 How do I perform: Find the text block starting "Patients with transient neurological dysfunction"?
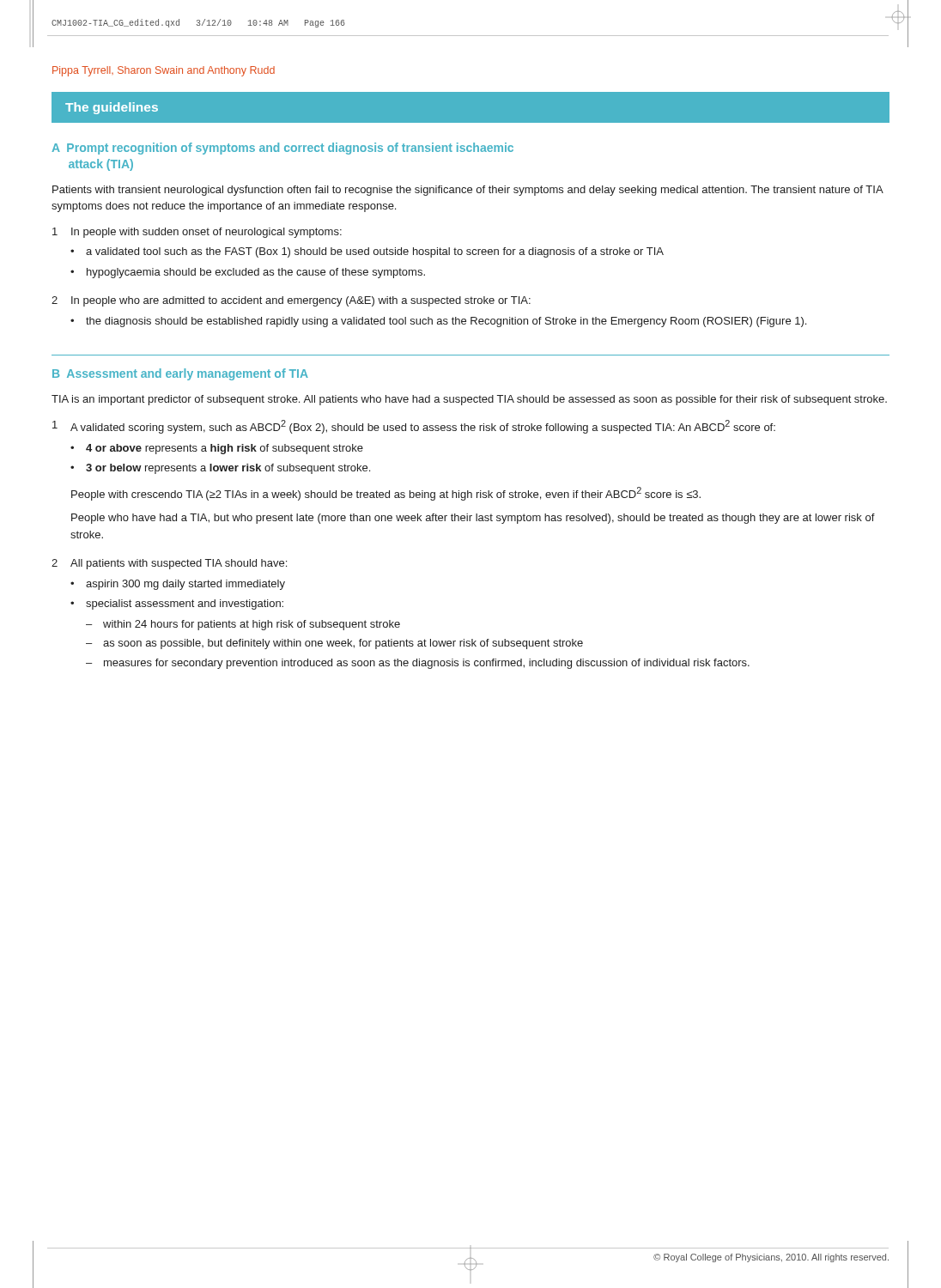coord(467,198)
